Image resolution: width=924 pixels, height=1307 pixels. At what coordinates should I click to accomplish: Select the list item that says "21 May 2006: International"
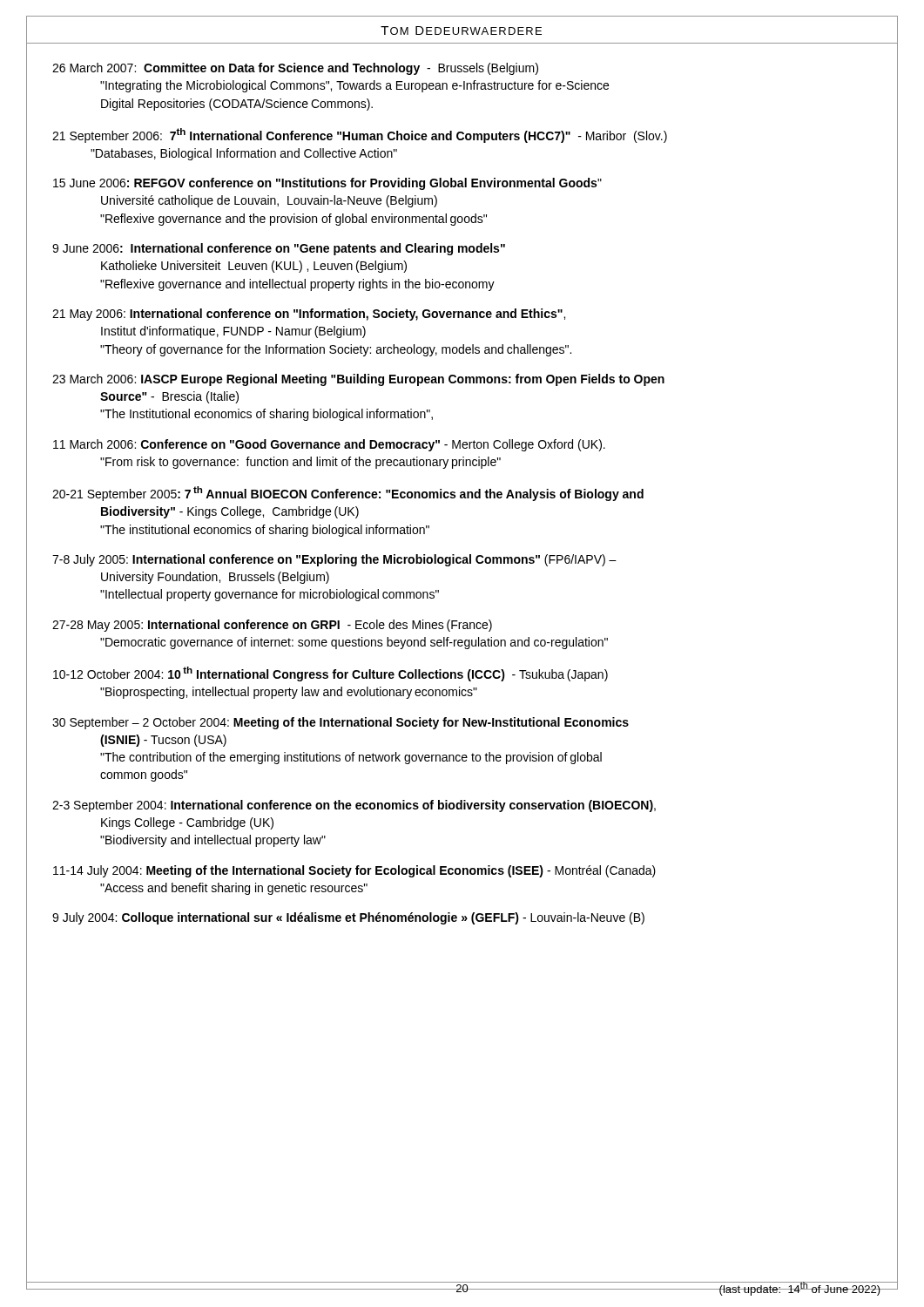tap(309, 315)
